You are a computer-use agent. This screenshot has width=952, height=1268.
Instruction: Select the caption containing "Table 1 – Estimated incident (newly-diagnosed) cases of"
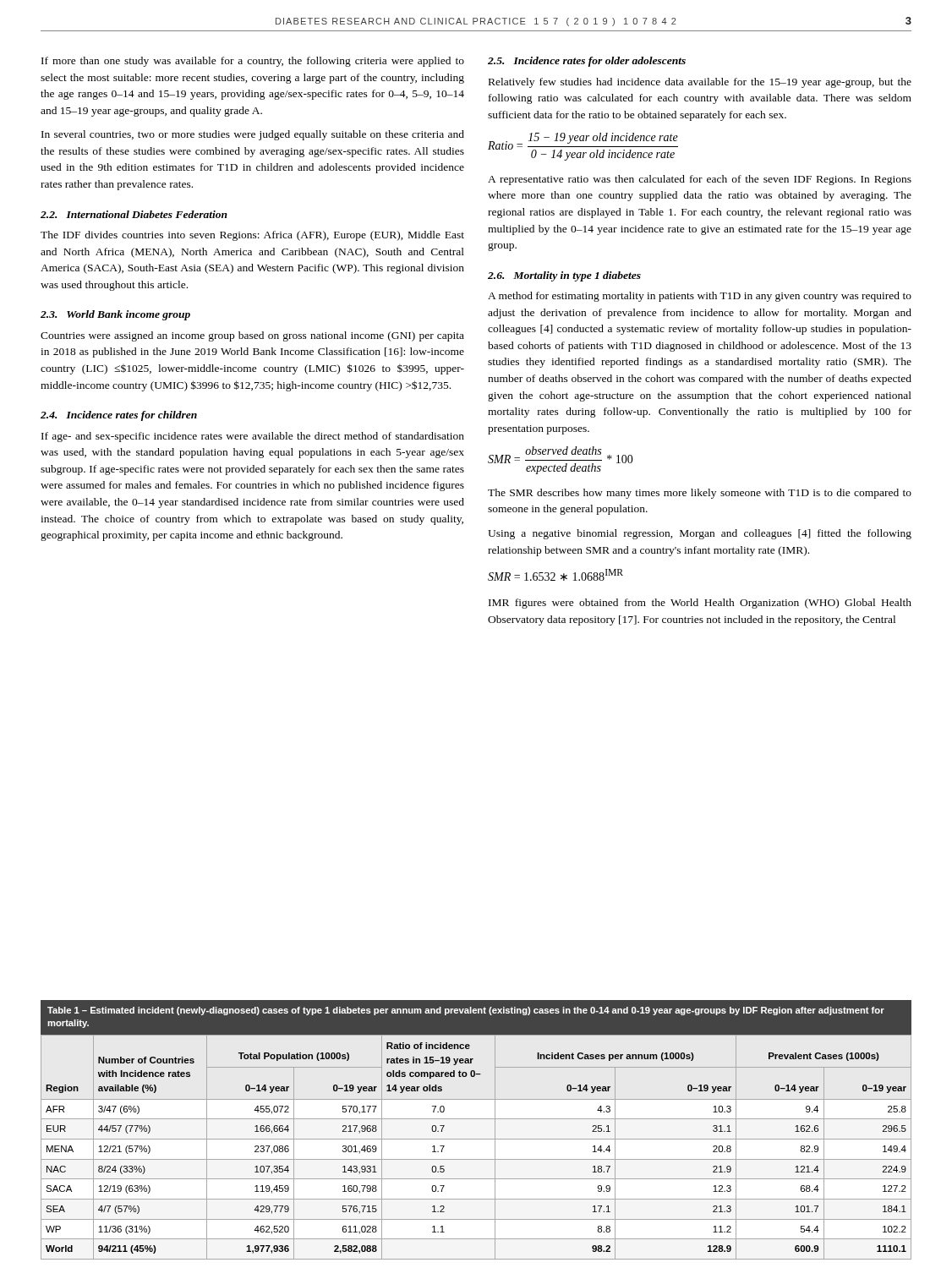(x=466, y=1016)
